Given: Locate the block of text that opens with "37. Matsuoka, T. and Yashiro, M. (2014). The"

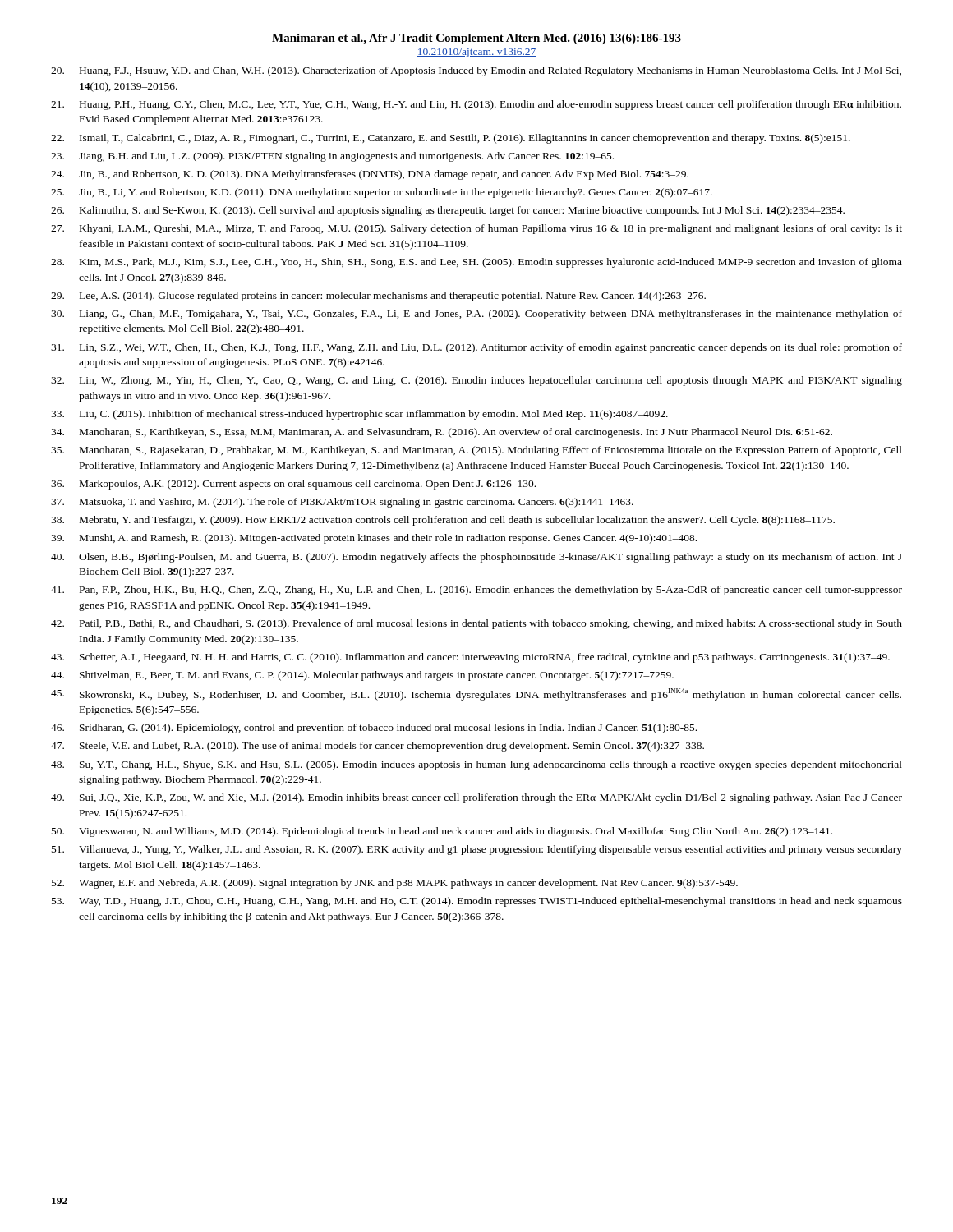Looking at the screenshot, I should (476, 502).
